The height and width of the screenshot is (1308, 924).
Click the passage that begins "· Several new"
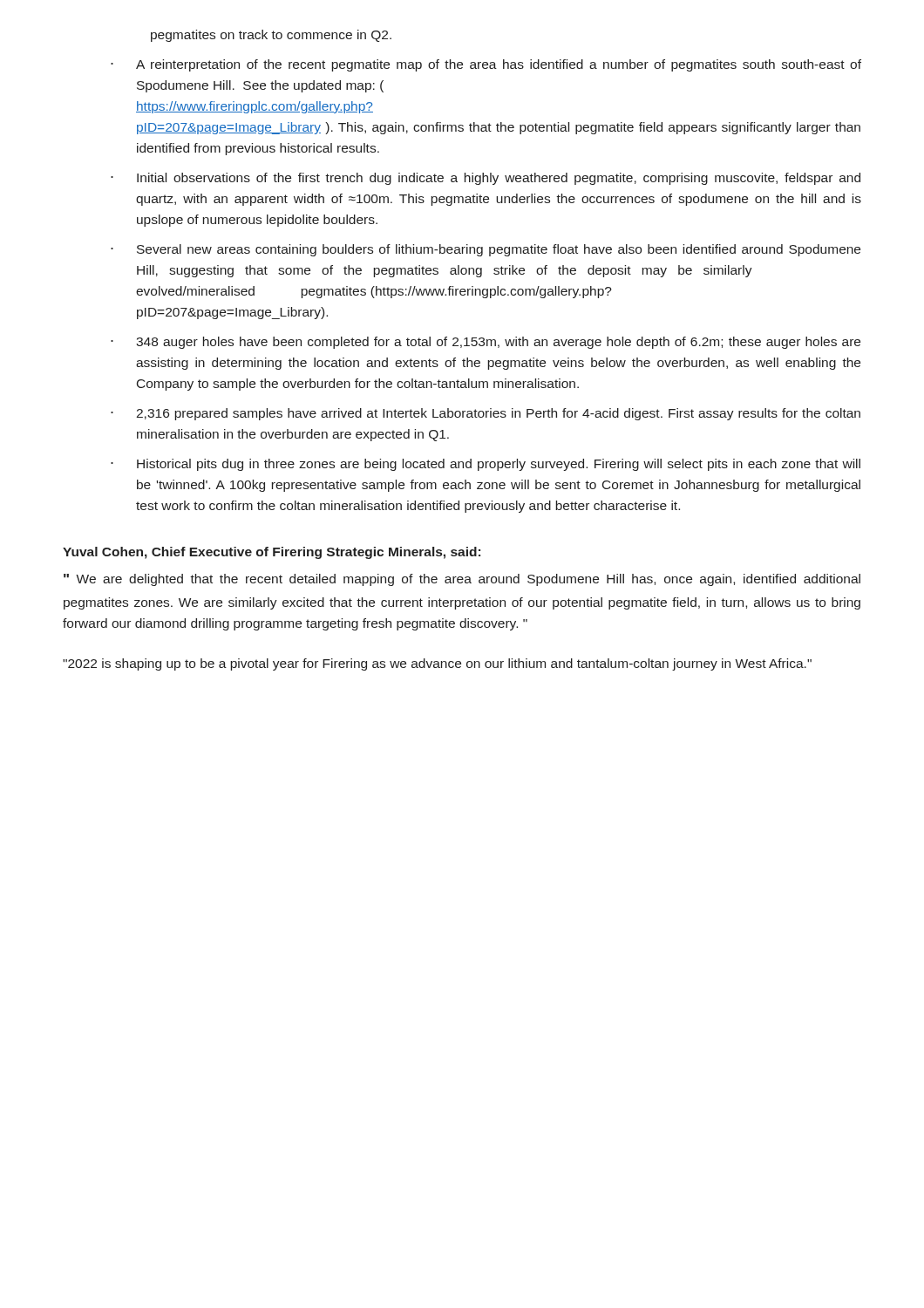pyautogui.click(x=462, y=281)
